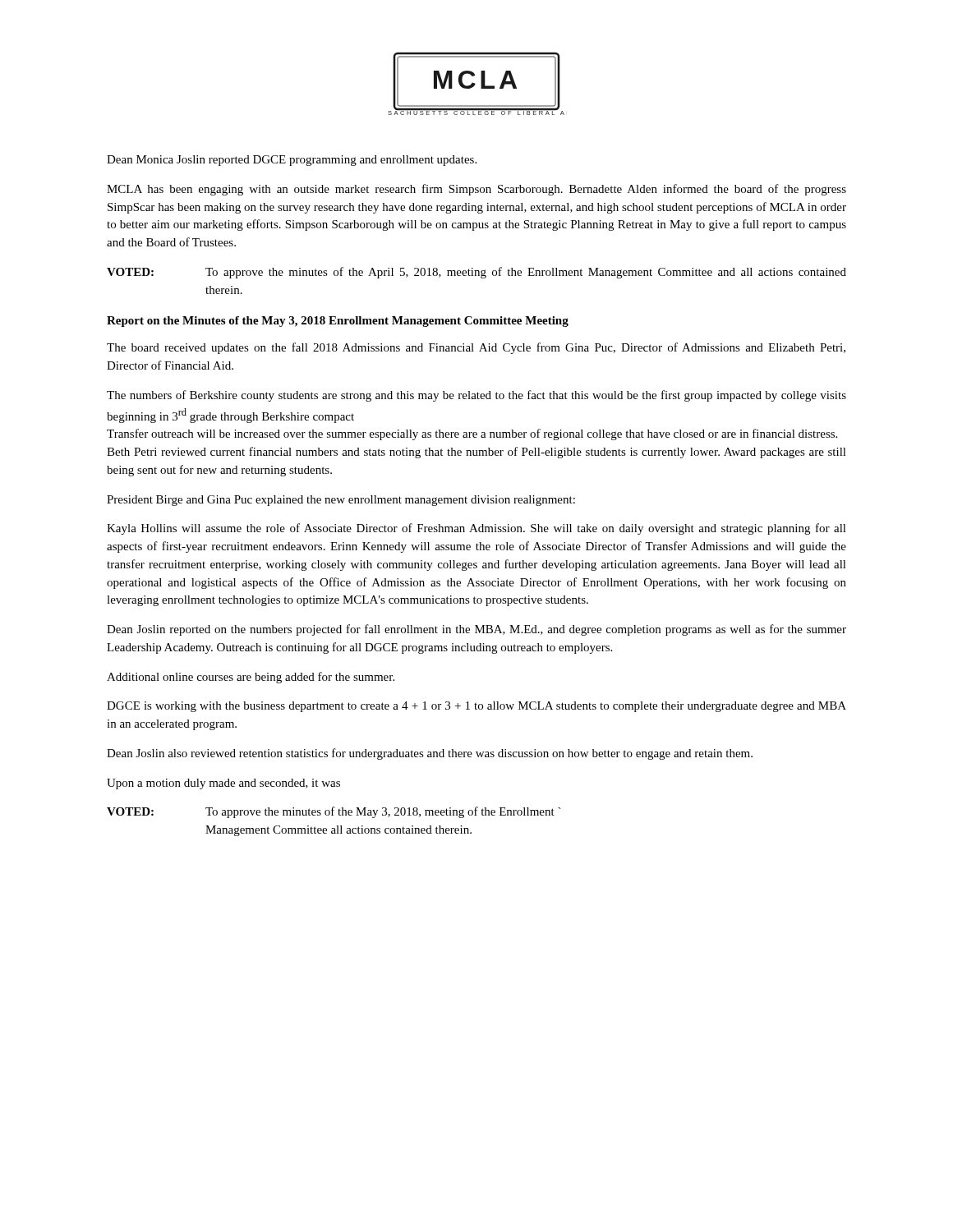Viewport: 953px width, 1232px height.
Task: Click the passage that begins "Dean Joslin reported on the numbers"
Action: (x=476, y=638)
